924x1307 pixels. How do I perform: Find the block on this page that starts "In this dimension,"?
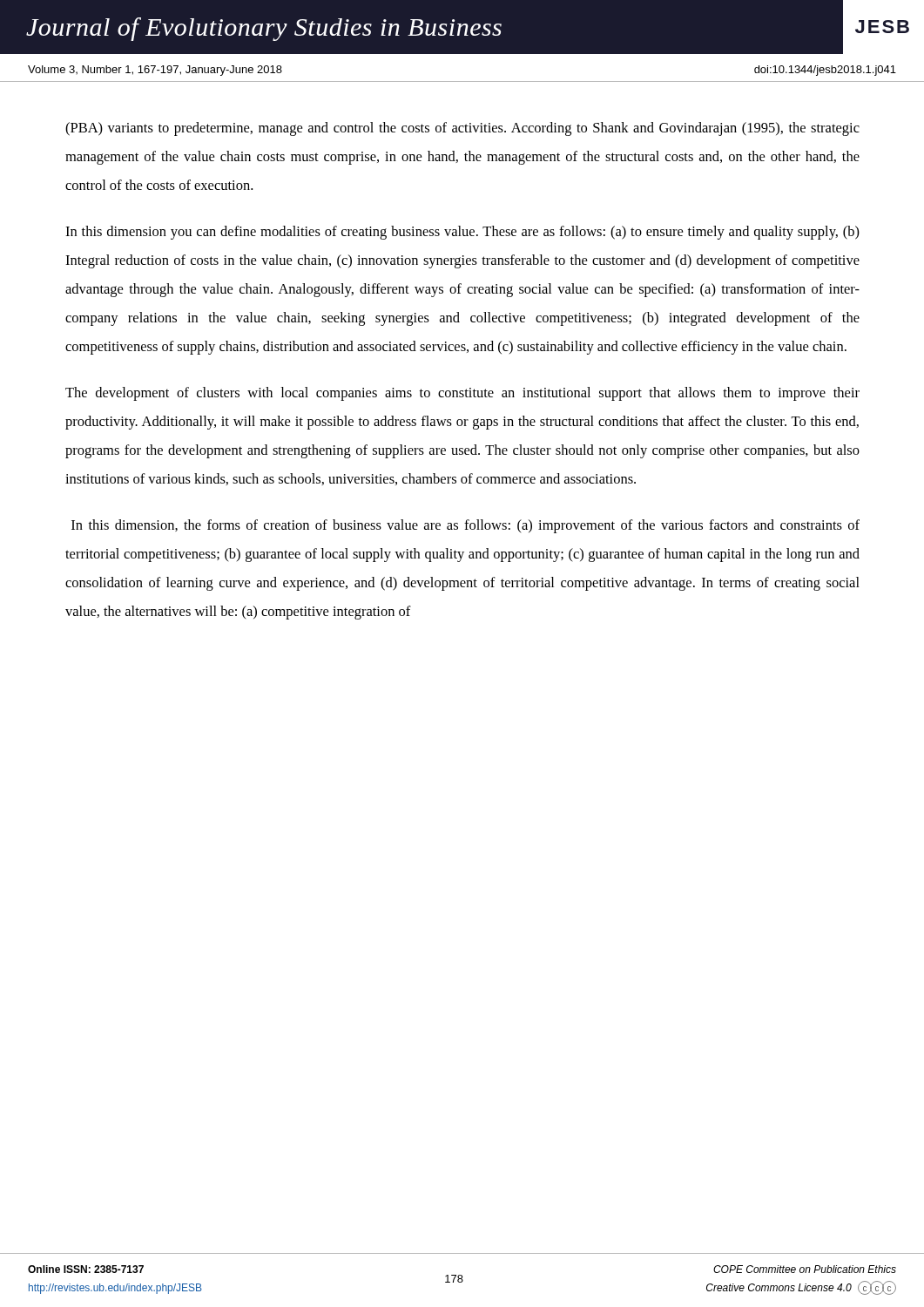(462, 568)
